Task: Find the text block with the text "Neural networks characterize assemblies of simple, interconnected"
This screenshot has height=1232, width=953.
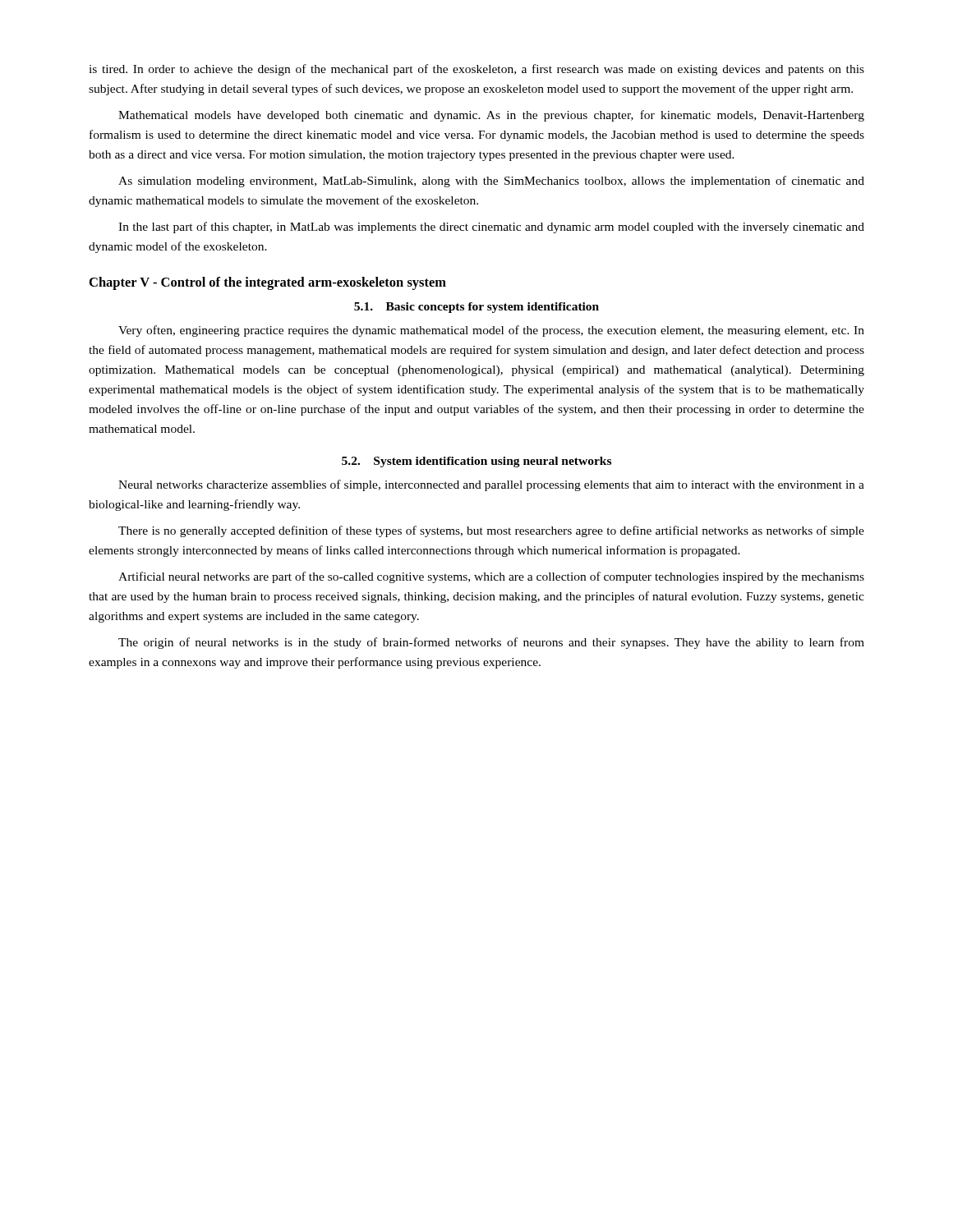Action: click(x=476, y=495)
